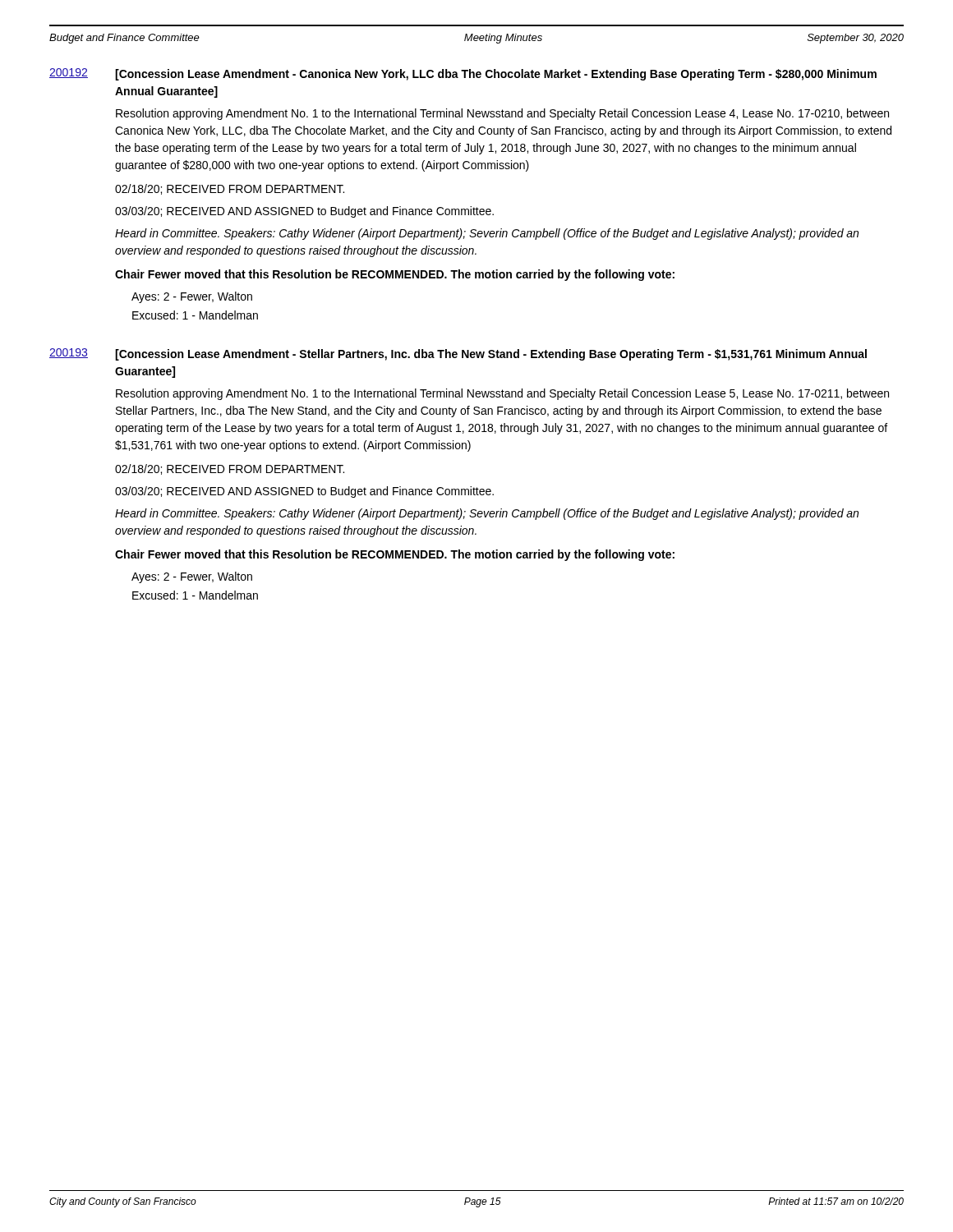
Task: Navigate to the text block starting "200192 [Concession Lease Amendment"
Action: click(x=476, y=196)
